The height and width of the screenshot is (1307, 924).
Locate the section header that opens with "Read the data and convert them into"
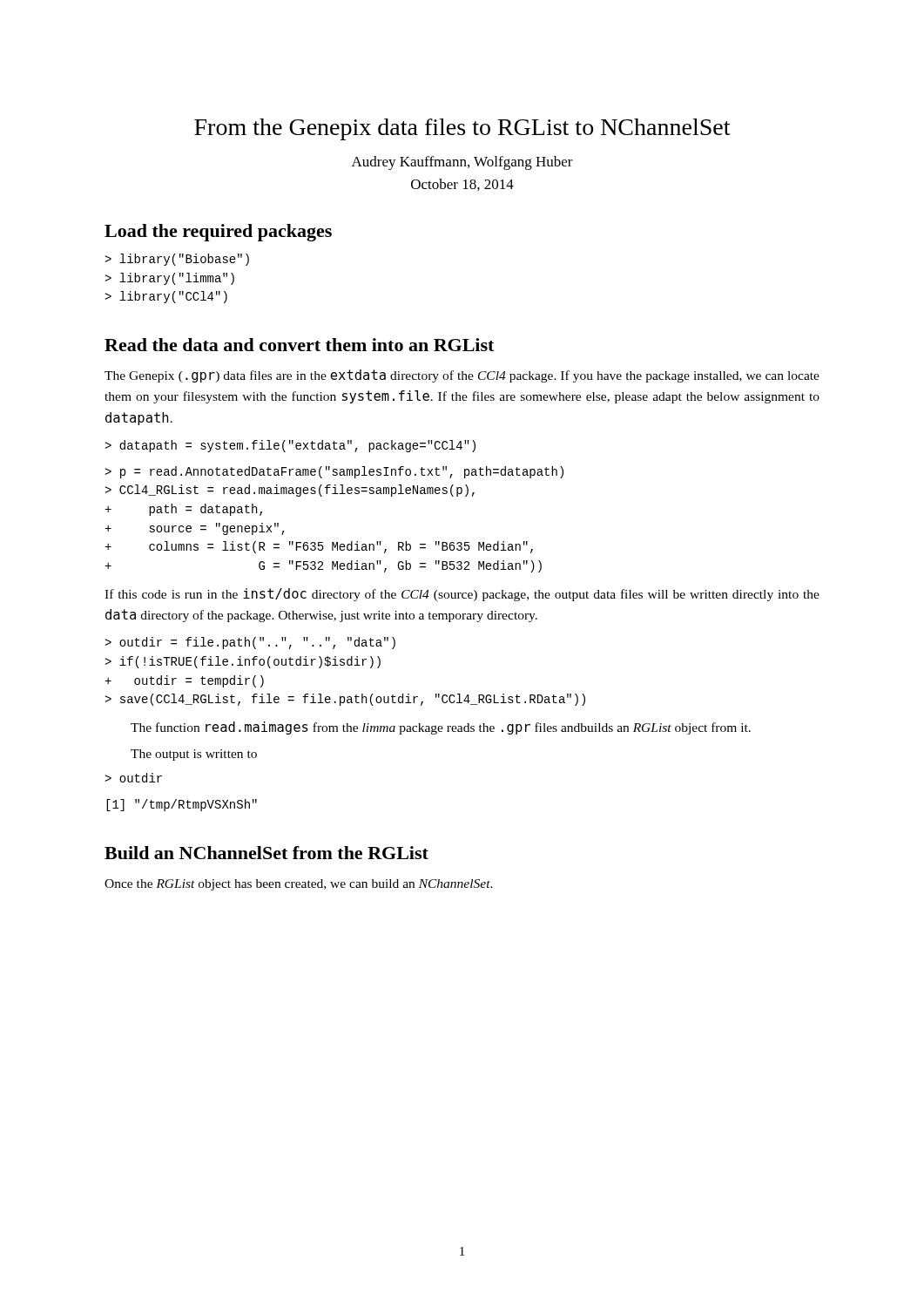coord(299,345)
